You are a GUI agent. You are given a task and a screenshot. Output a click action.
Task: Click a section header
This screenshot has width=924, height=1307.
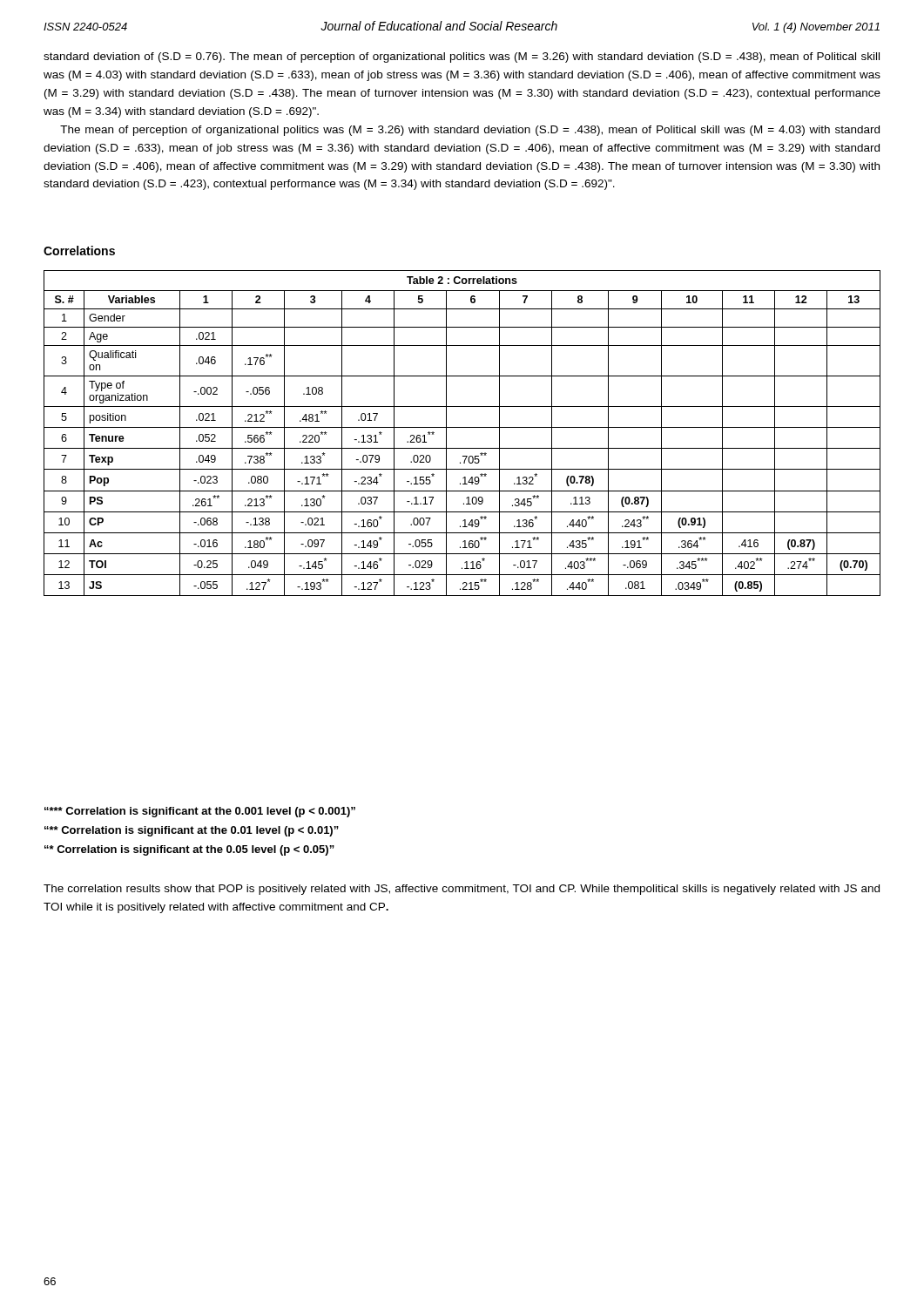click(79, 251)
